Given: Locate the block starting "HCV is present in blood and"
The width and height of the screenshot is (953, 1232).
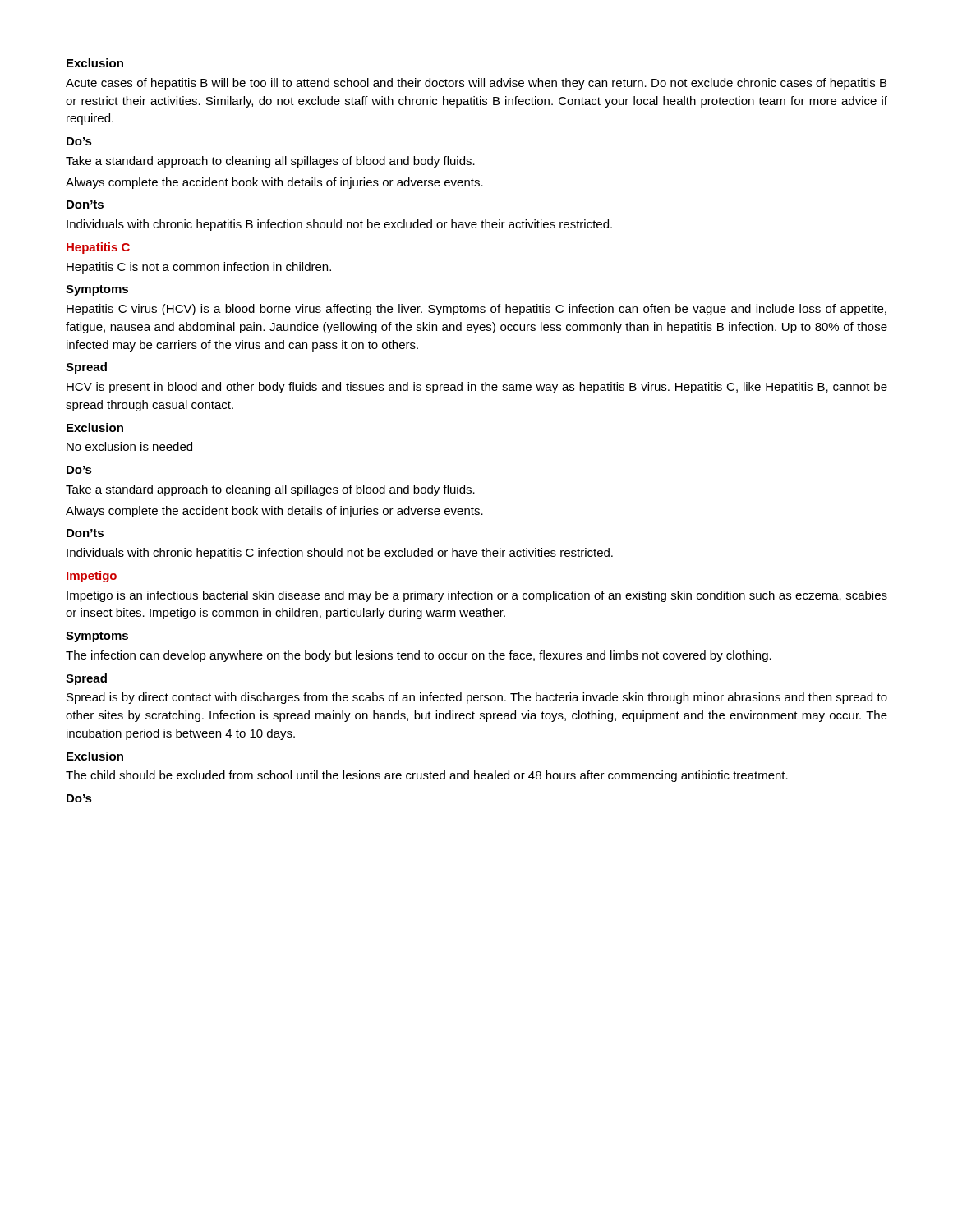Looking at the screenshot, I should point(476,396).
